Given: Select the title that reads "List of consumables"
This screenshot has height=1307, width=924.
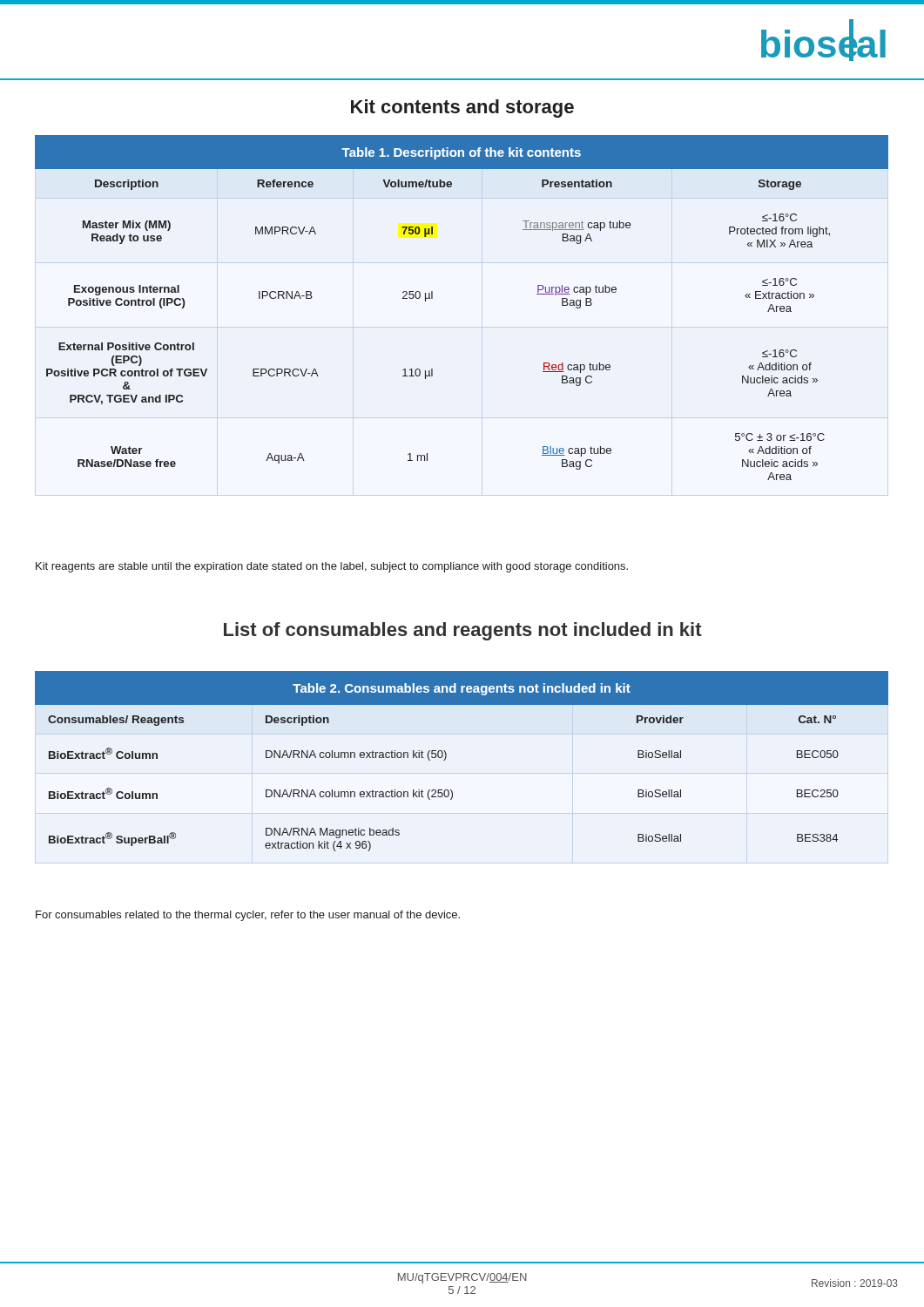Looking at the screenshot, I should pyautogui.click(x=462, y=630).
